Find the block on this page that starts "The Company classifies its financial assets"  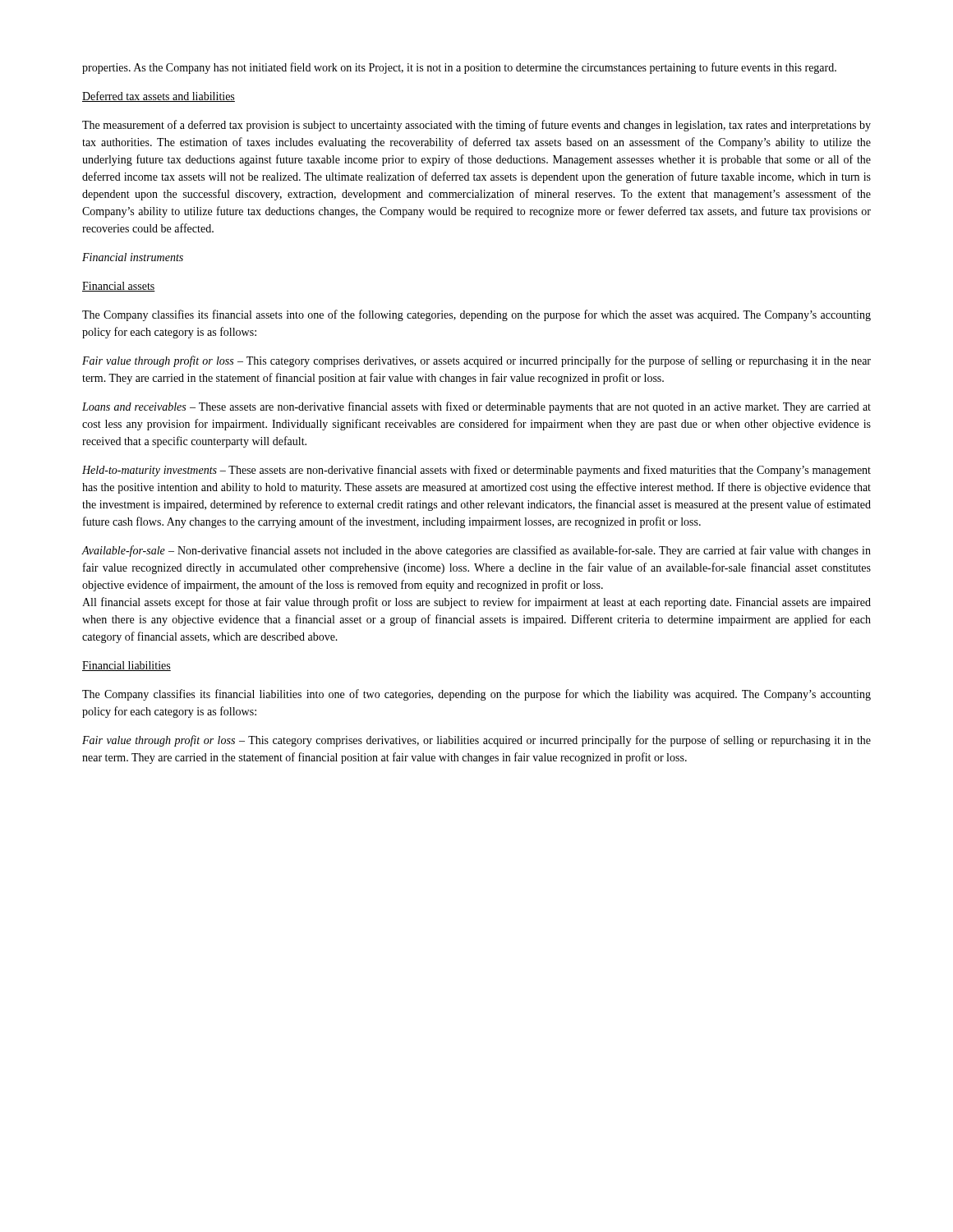(x=476, y=324)
